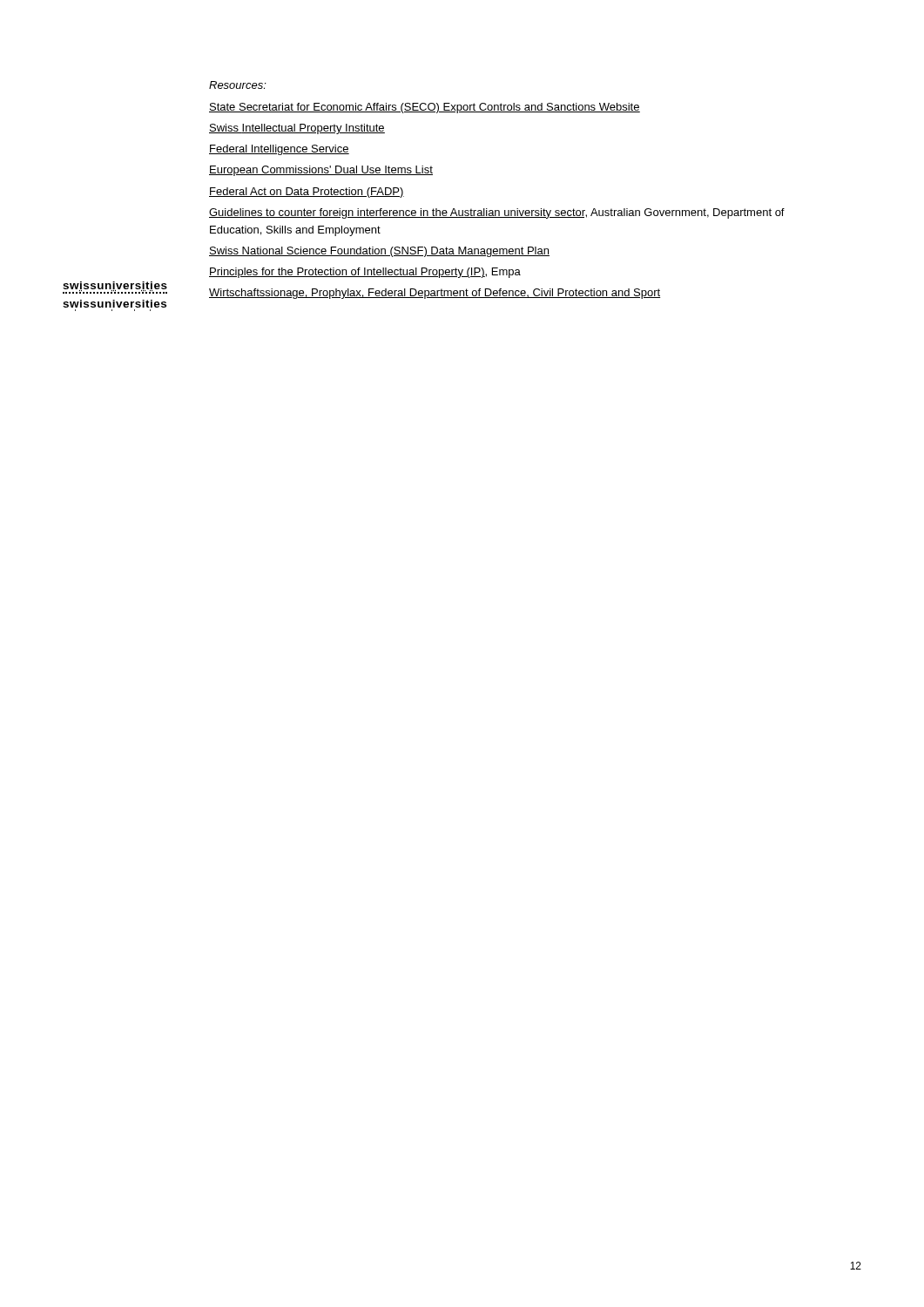Where does it say "Federal Intelligence Service"?
Viewport: 924px width, 1307px height.
pos(279,149)
